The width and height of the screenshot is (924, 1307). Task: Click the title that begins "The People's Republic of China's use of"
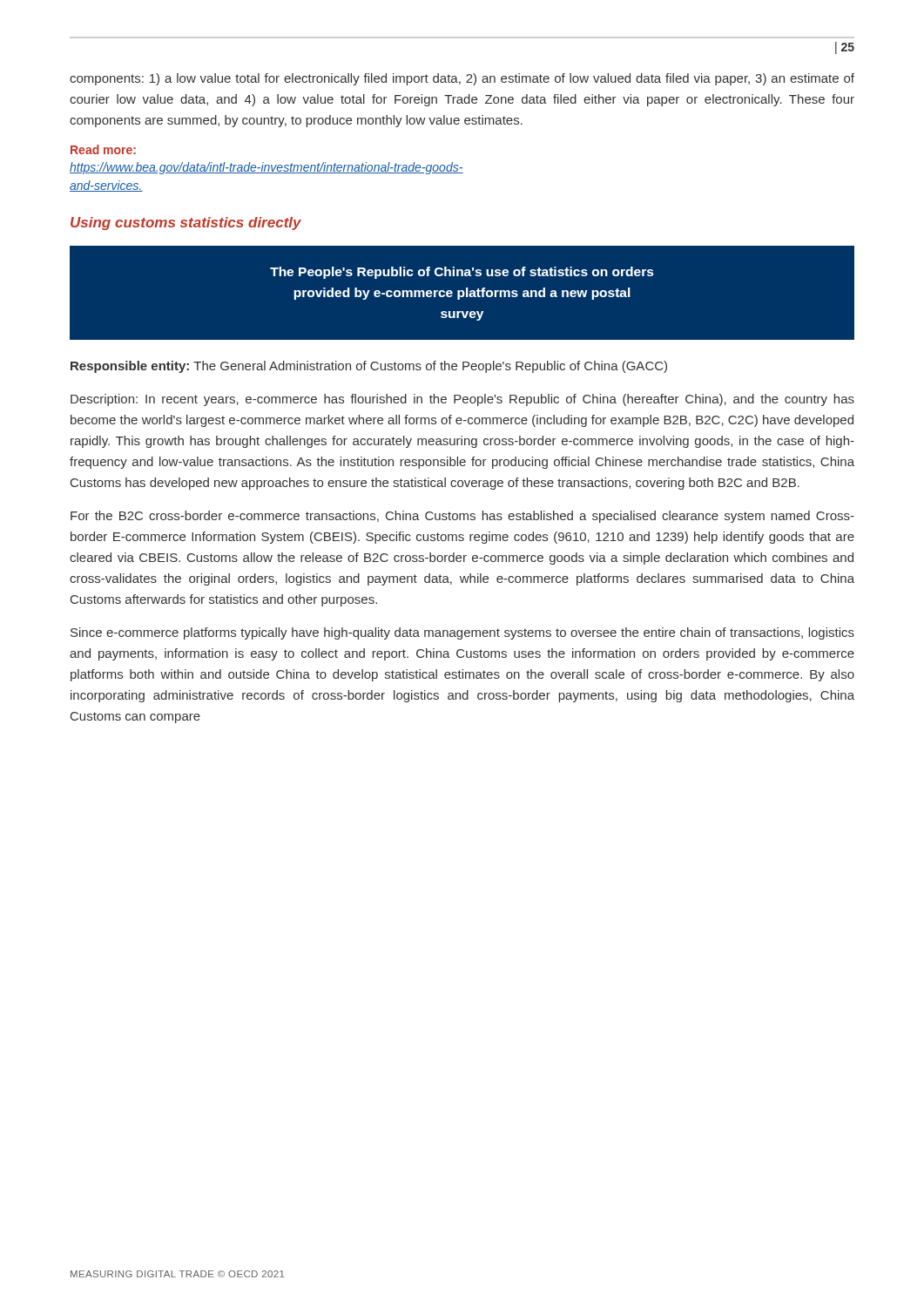click(x=462, y=292)
